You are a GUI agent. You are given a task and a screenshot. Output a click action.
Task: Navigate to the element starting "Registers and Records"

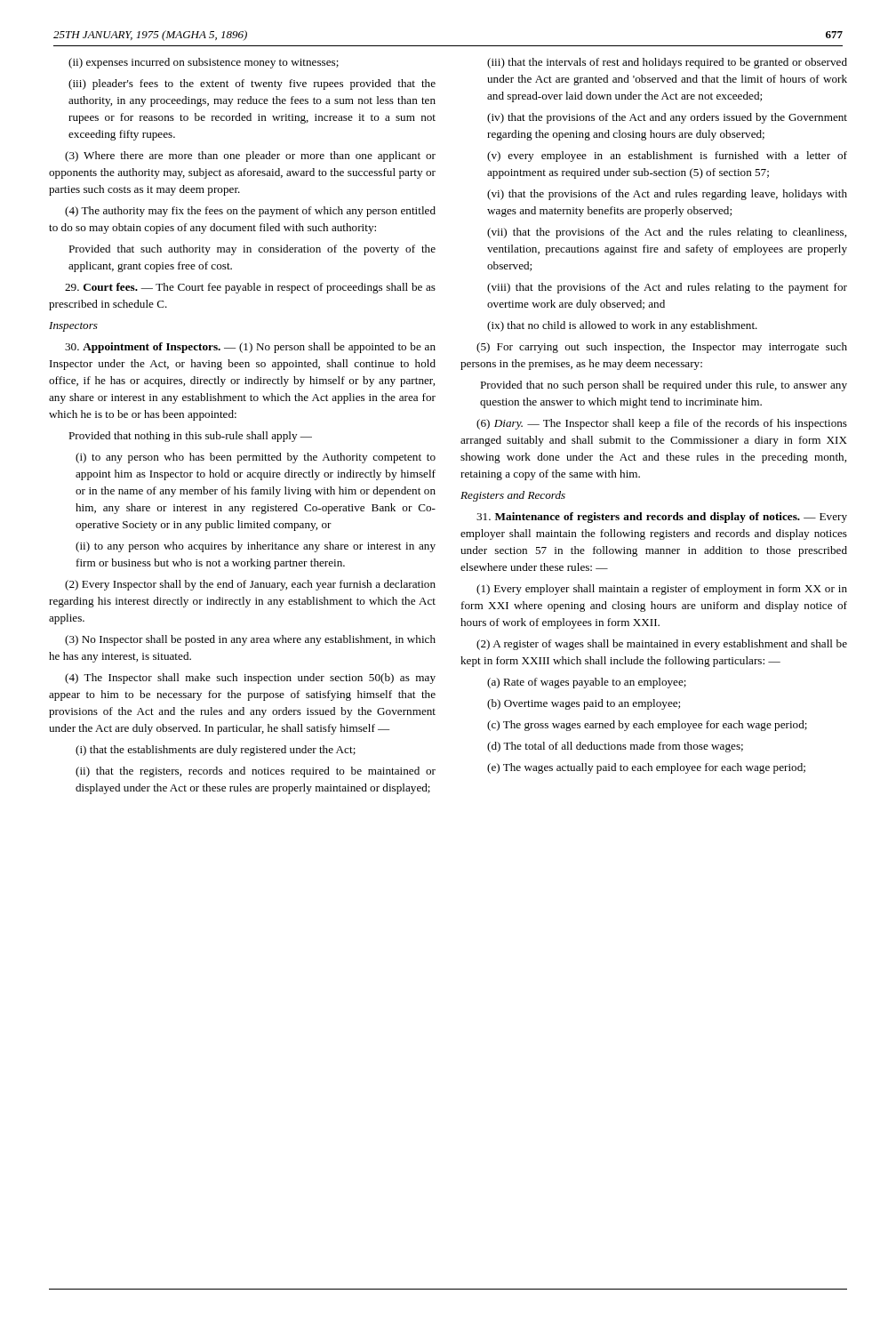tap(513, 496)
